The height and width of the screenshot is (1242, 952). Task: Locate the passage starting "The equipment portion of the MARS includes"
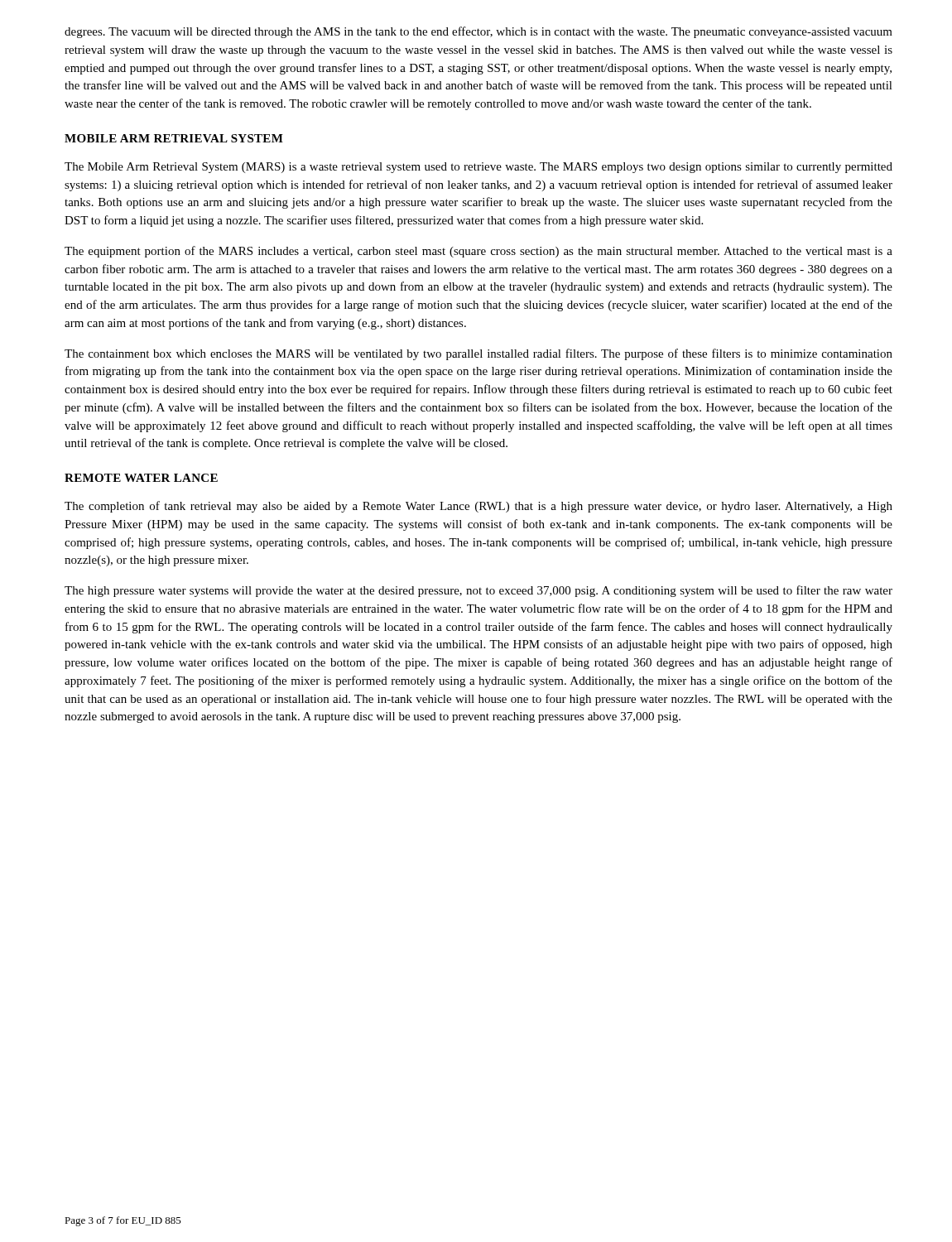478,287
